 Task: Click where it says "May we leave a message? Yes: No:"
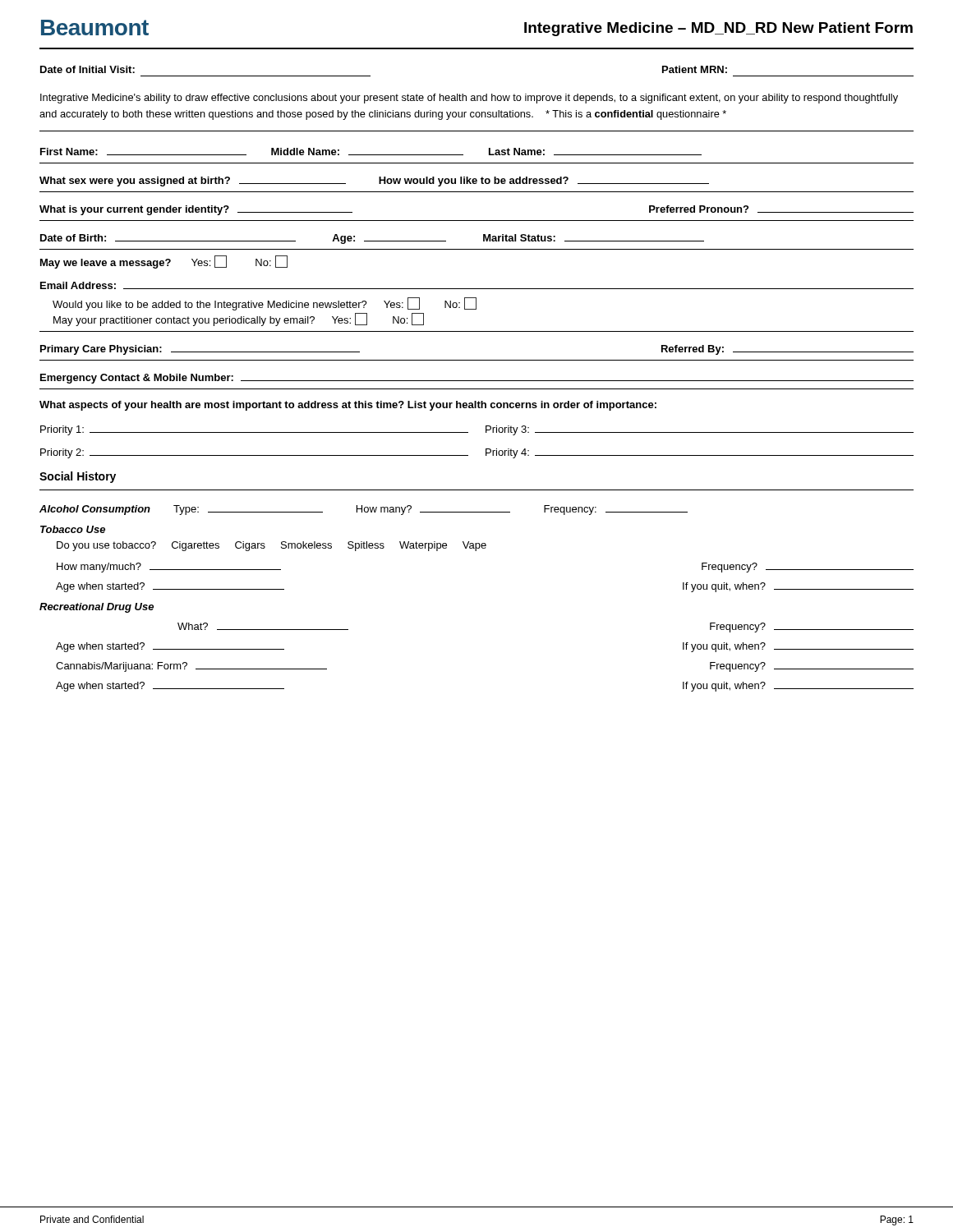[164, 262]
